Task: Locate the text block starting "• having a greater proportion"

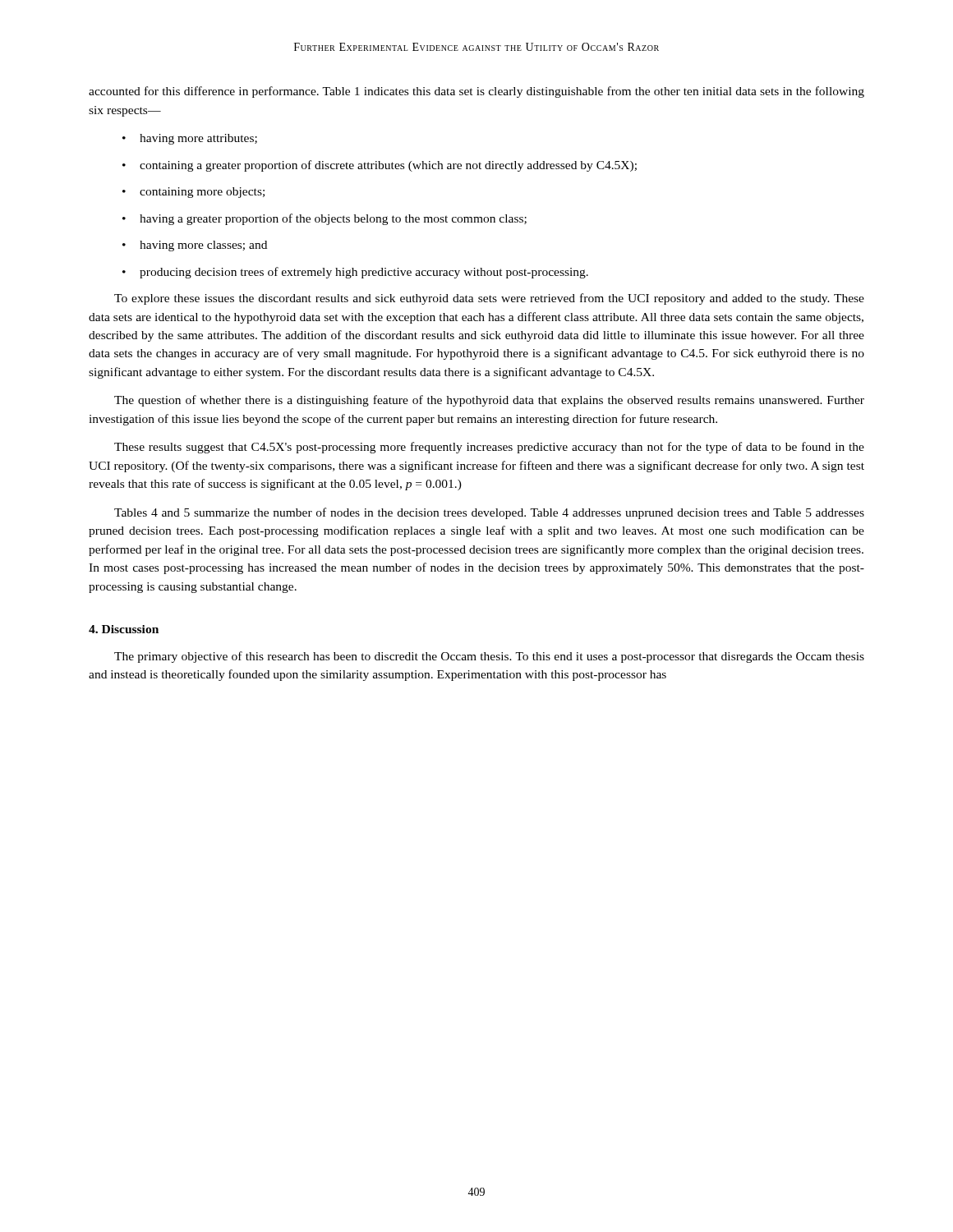Action: pos(493,218)
